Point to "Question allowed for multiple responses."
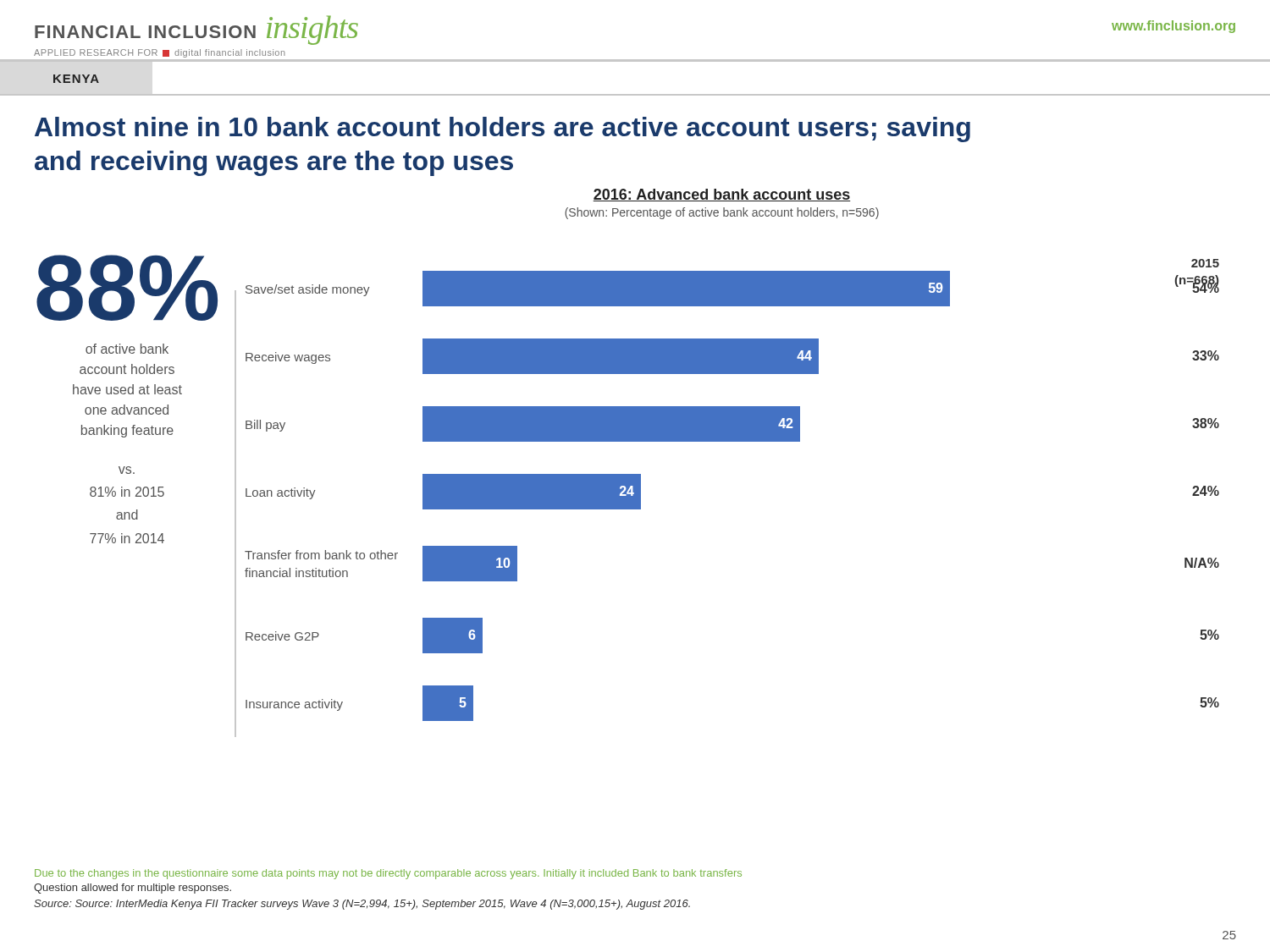1270x952 pixels. (x=133, y=887)
